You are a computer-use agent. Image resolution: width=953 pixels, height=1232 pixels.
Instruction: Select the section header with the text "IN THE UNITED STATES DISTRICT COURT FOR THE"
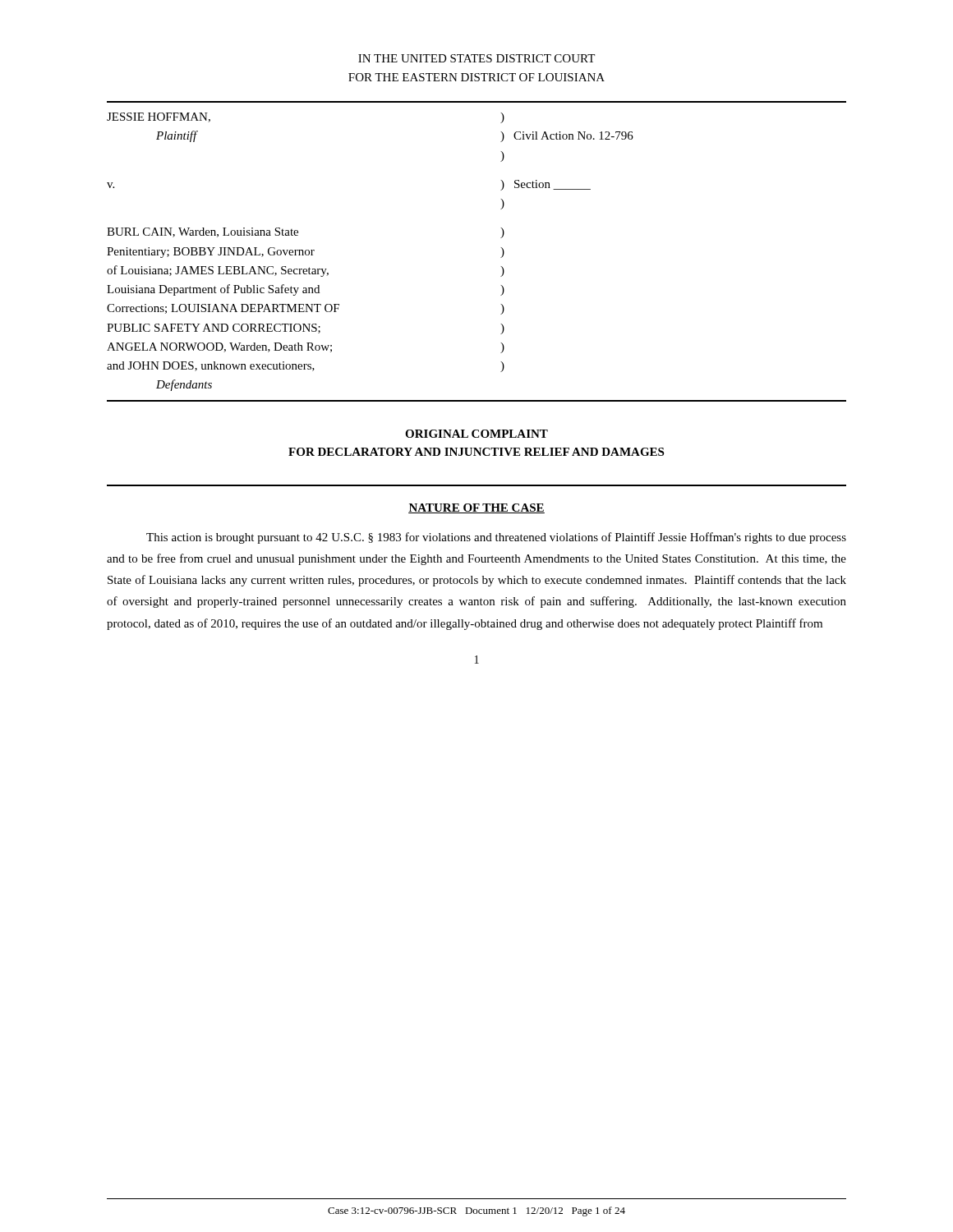point(476,68)
